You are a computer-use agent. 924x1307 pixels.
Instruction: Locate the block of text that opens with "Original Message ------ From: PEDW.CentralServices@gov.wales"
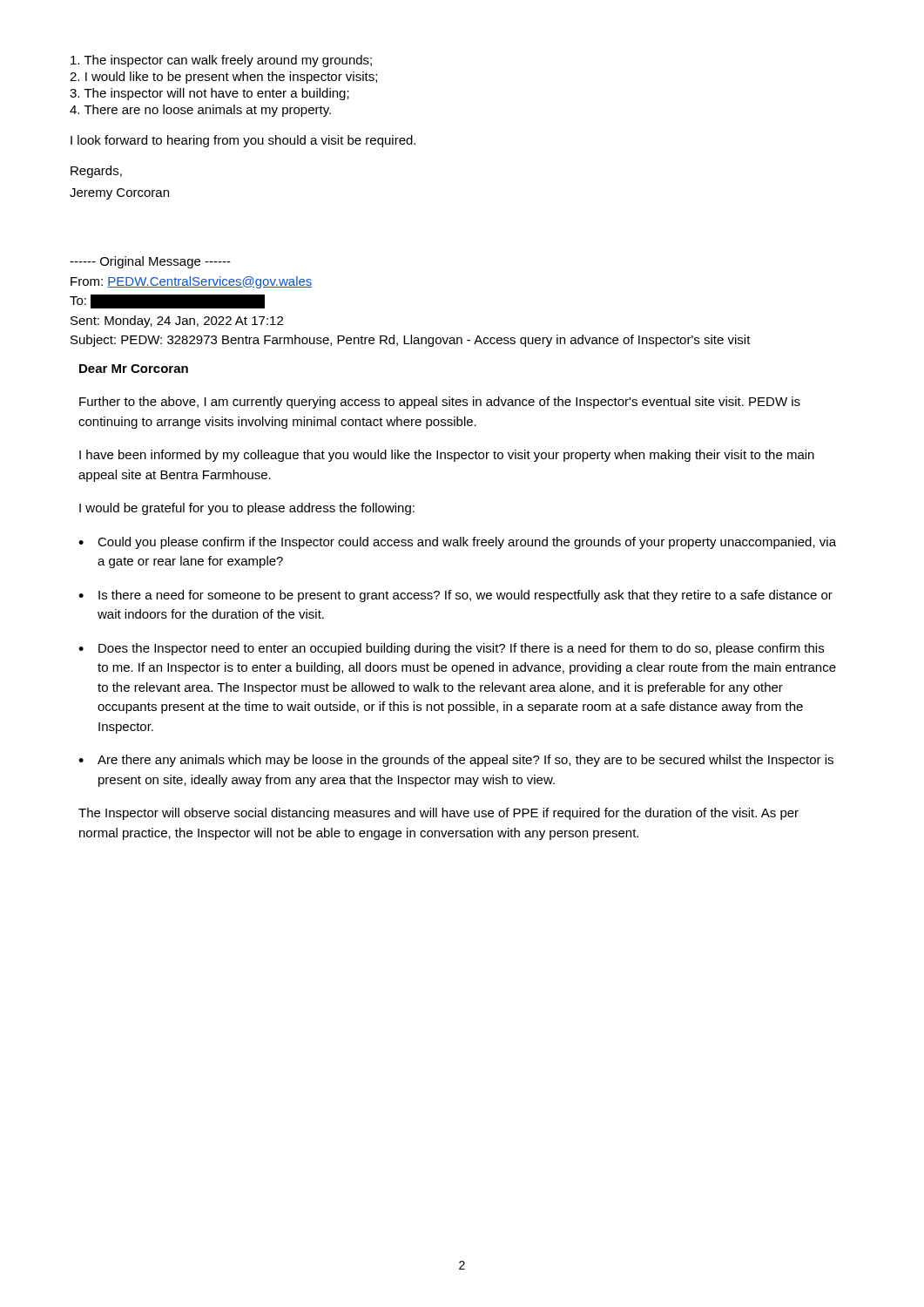coord(150,262)
